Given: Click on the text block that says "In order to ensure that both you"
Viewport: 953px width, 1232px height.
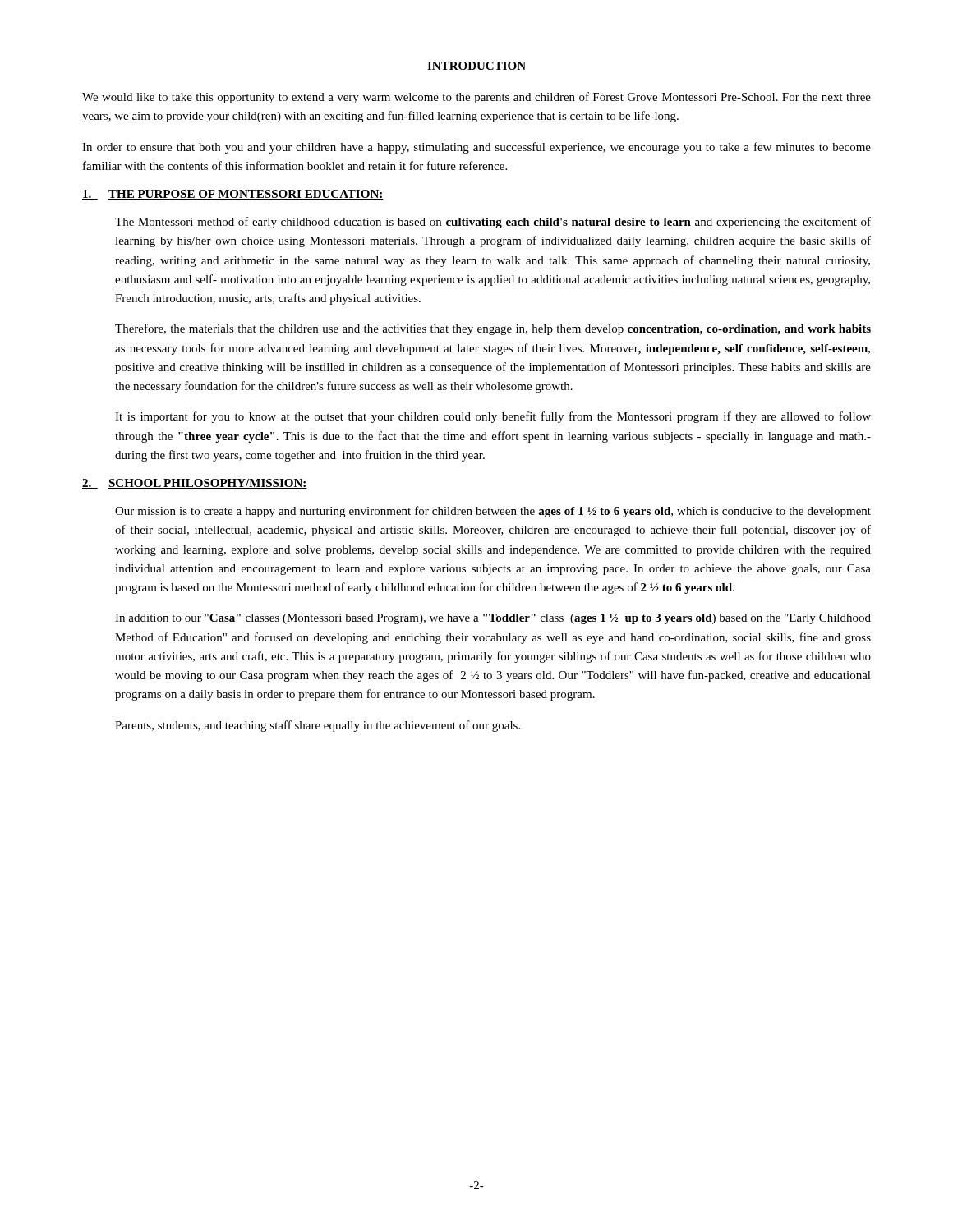Looking at the screenshot, I should coord(476,156).
